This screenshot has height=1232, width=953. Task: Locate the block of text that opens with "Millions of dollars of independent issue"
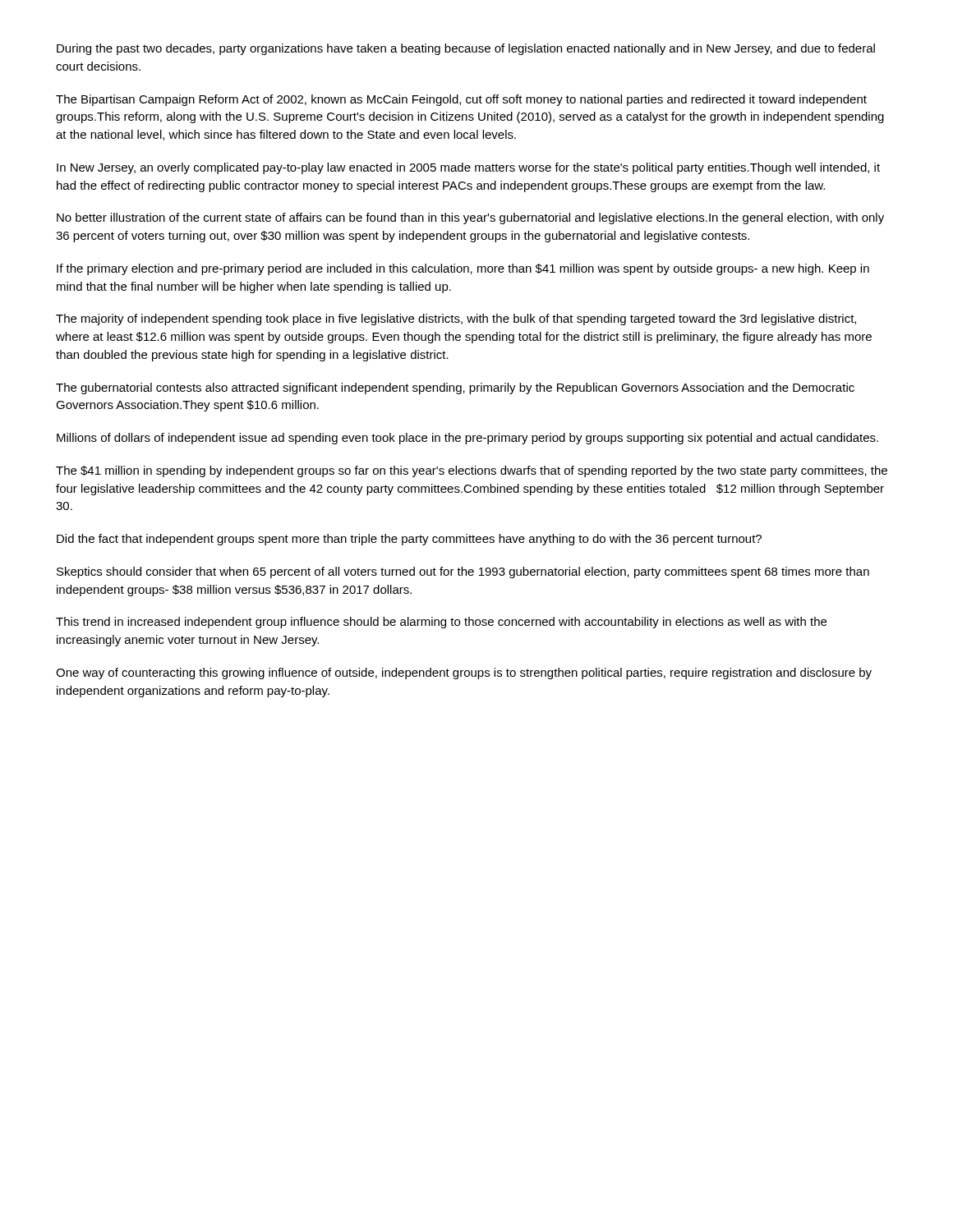tap(468, 437)
